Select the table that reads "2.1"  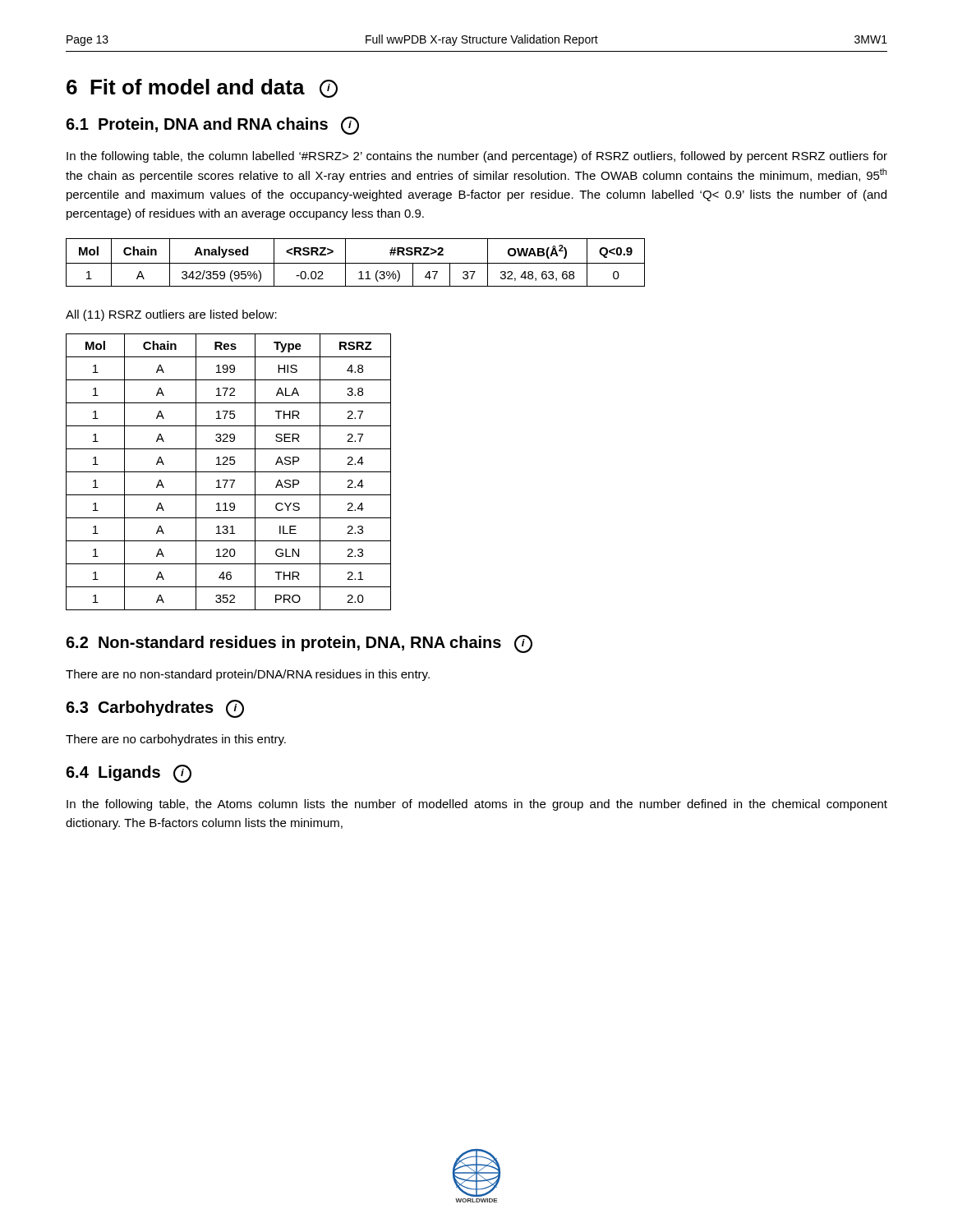tap(476, 472)
